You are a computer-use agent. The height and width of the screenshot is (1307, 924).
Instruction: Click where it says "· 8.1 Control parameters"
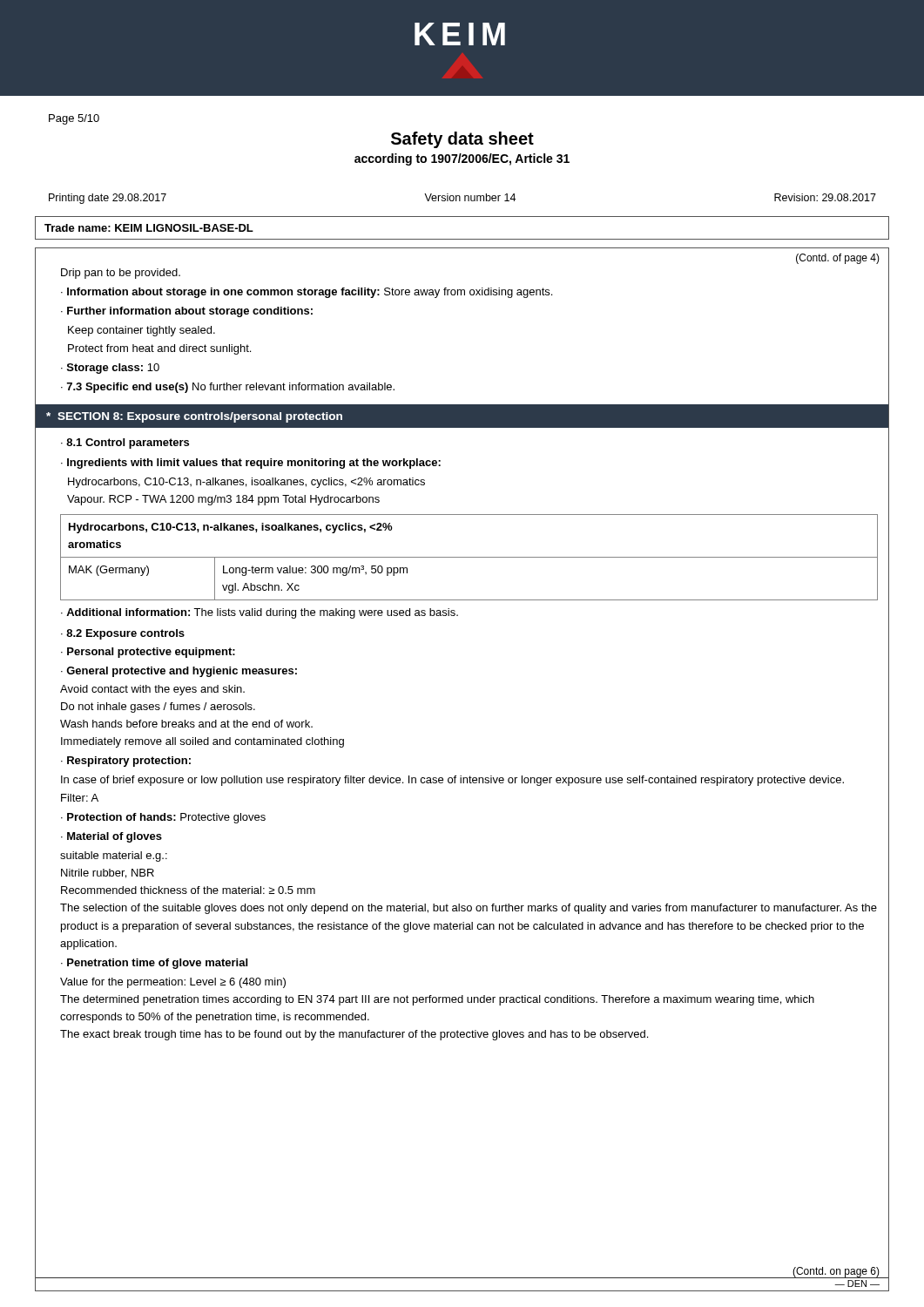coord(125,442)
